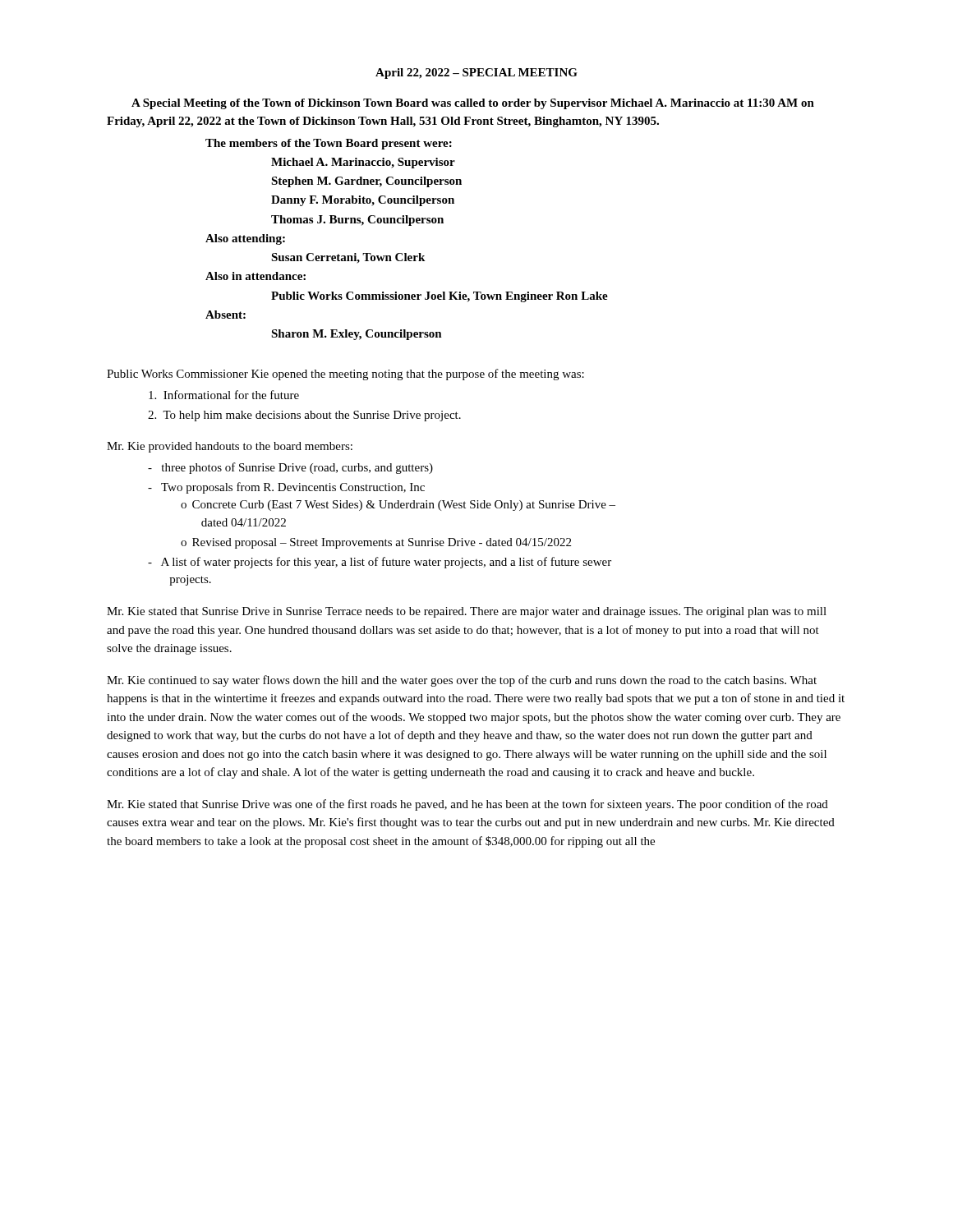Click on the list item that says "- three photos"
The image size is (953, 1232).
pos(290,467)
